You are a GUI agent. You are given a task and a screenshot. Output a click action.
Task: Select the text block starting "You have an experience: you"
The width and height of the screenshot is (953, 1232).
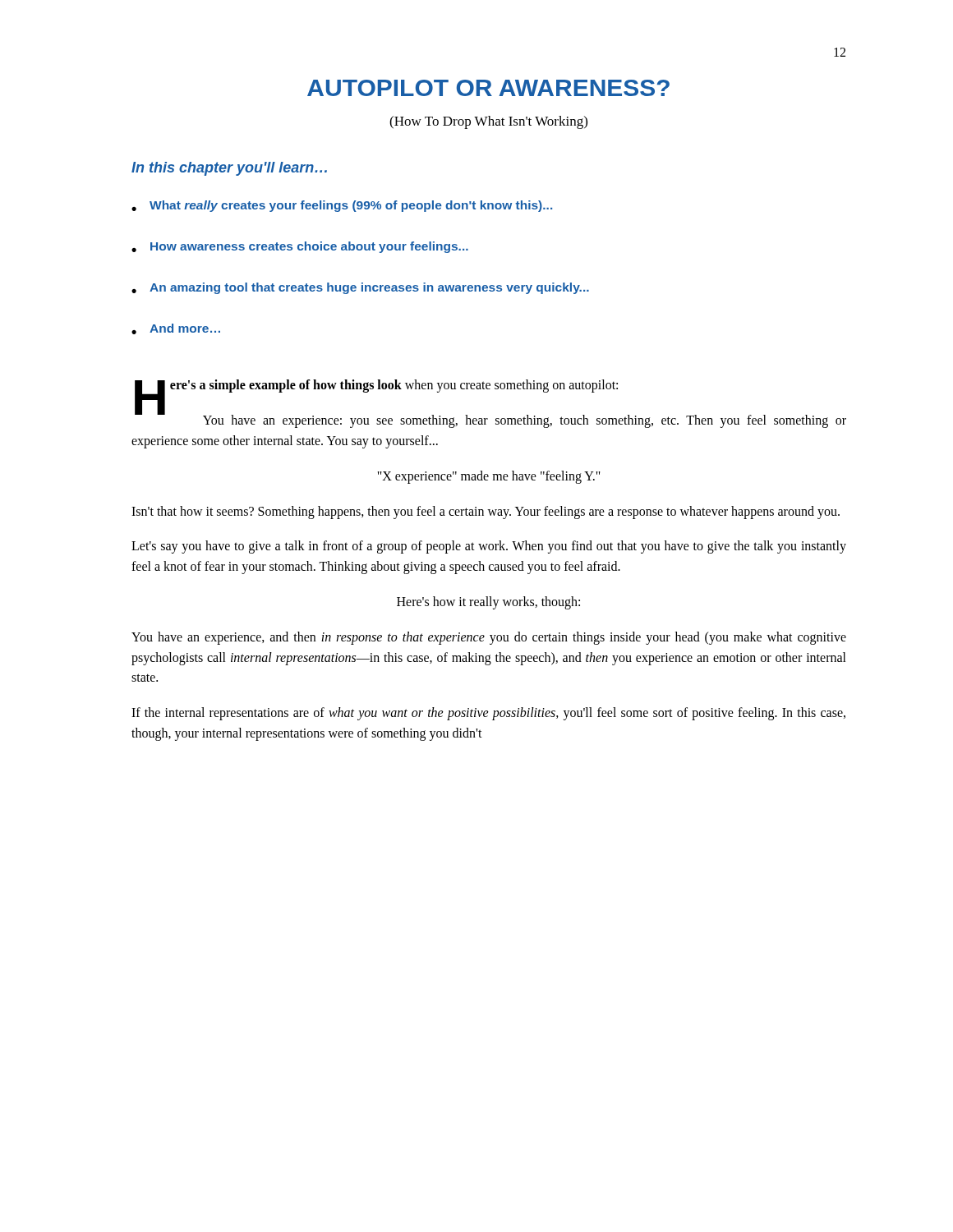point(489,430)
